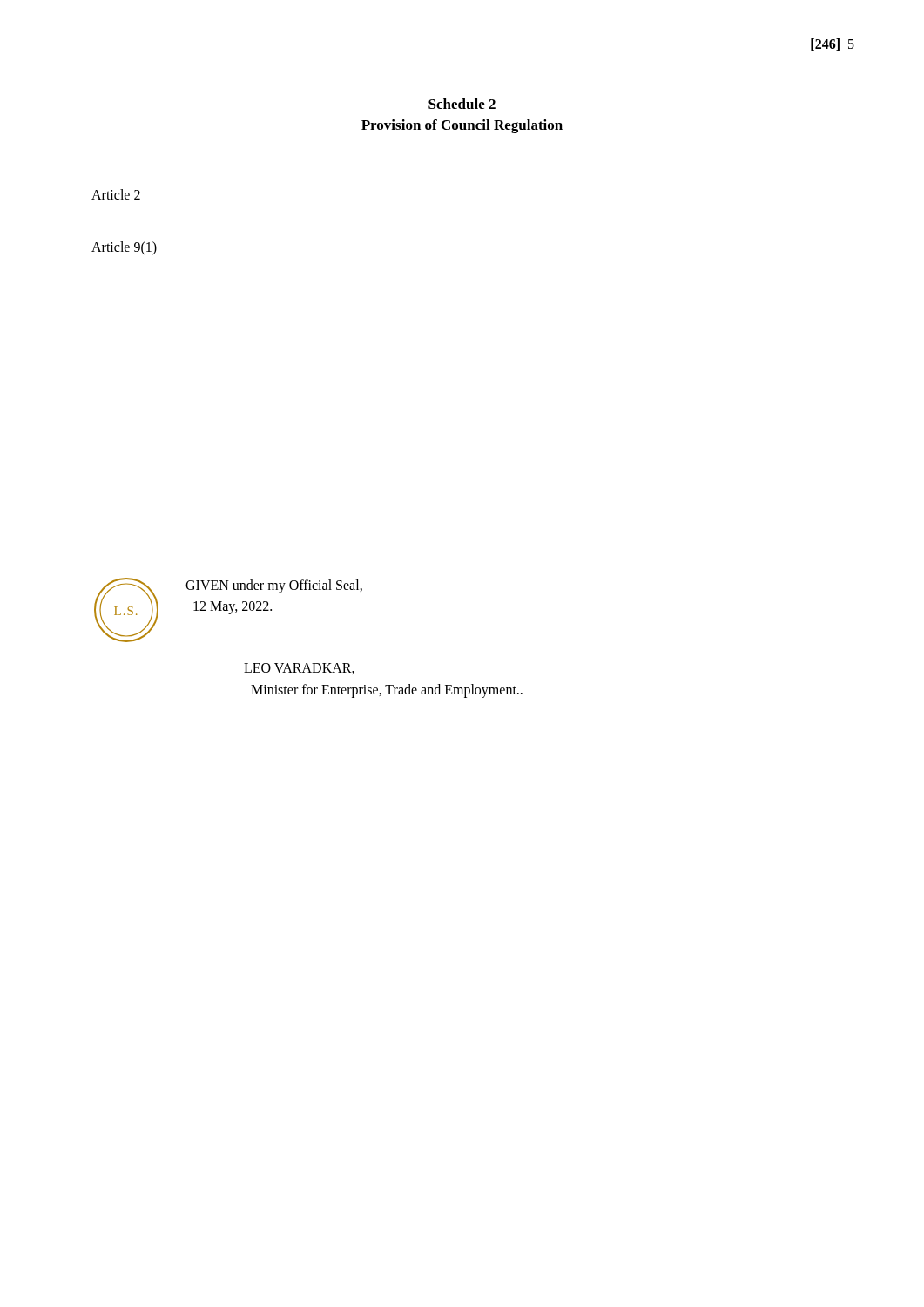Find the block on this page that starts "LEO VARADKAR, Minister for Enterprise, Trade"

coord(384,679)
